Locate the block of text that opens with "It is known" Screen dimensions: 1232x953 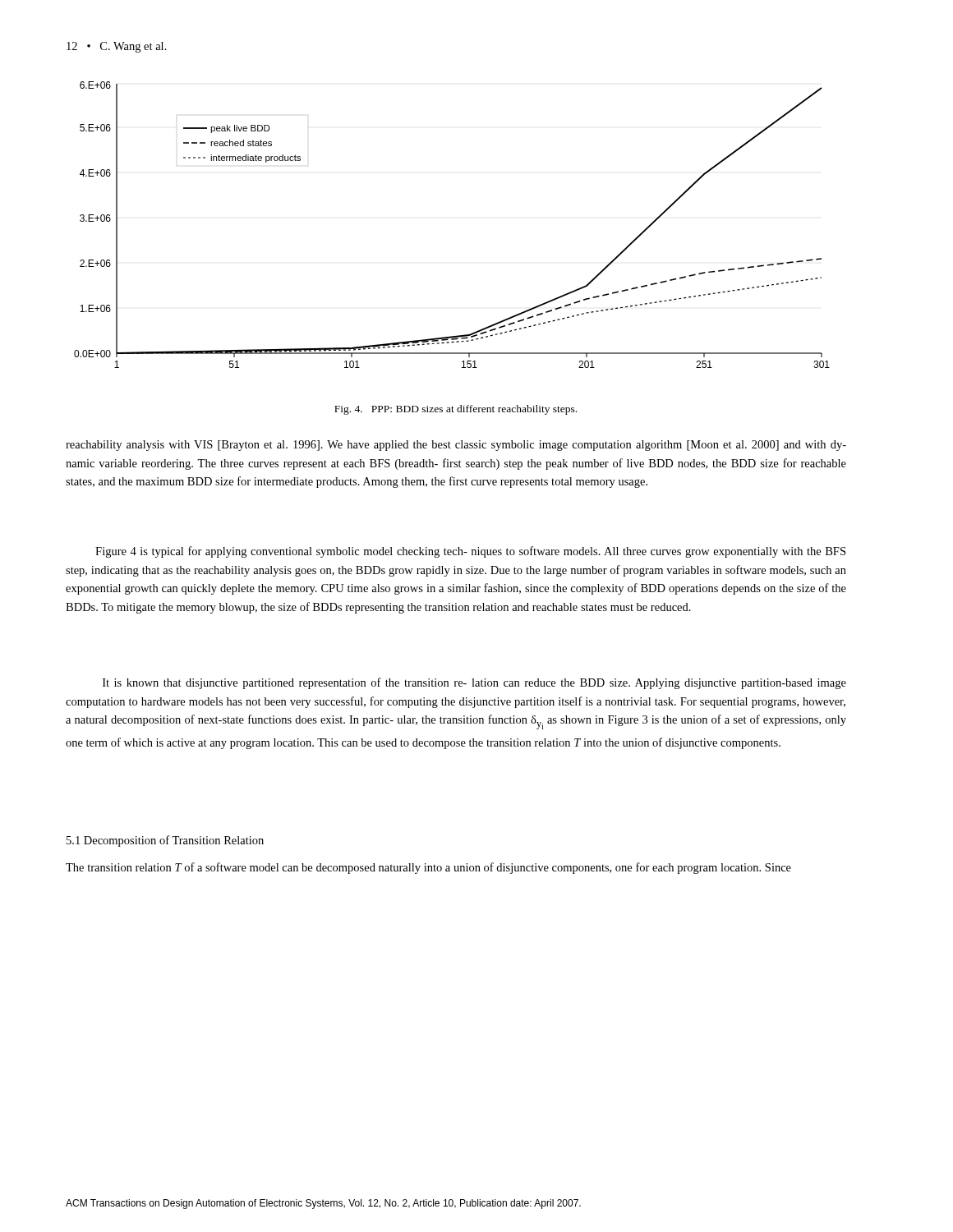[x=456, y=713]
